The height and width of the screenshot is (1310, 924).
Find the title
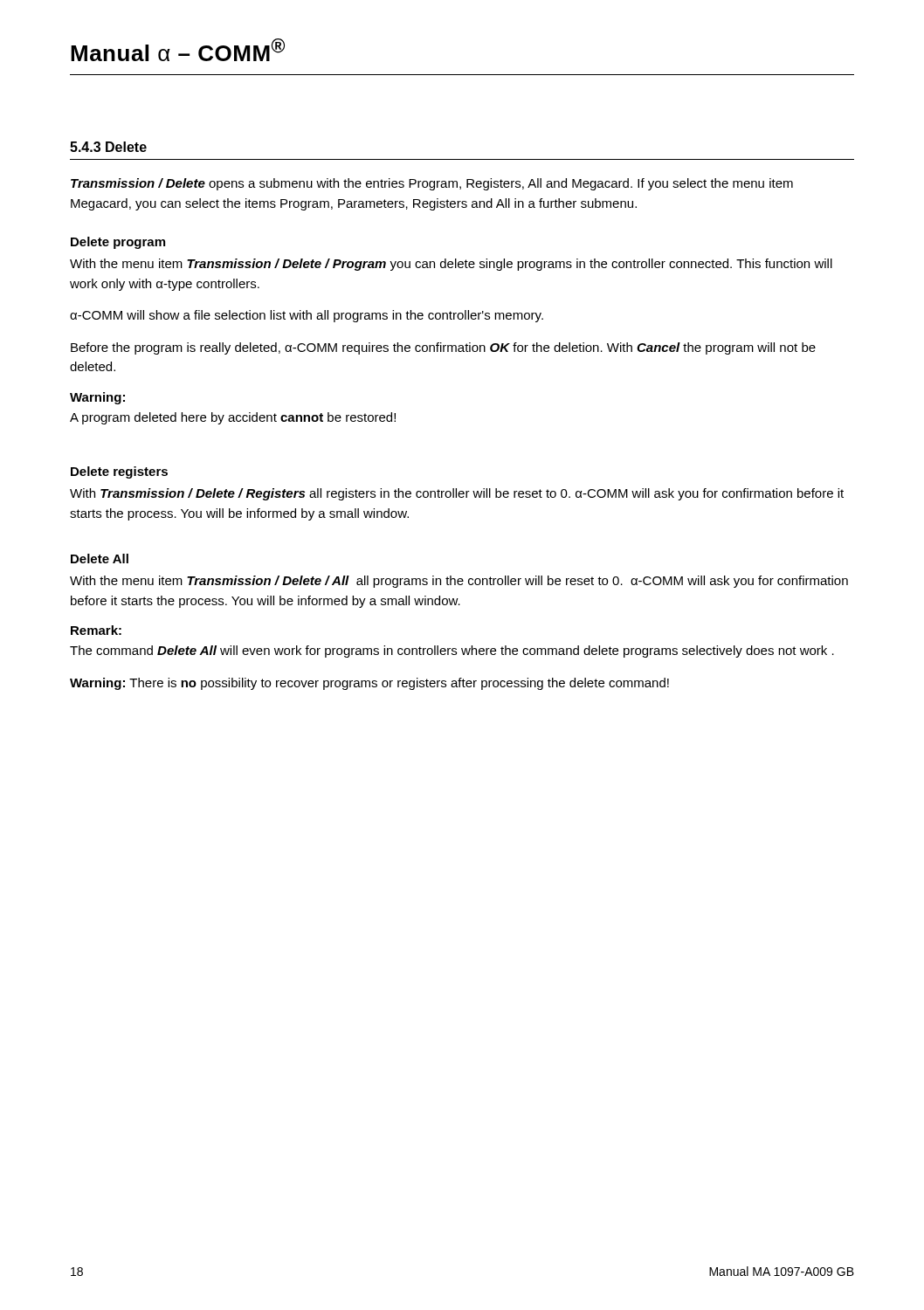point(178,51)
